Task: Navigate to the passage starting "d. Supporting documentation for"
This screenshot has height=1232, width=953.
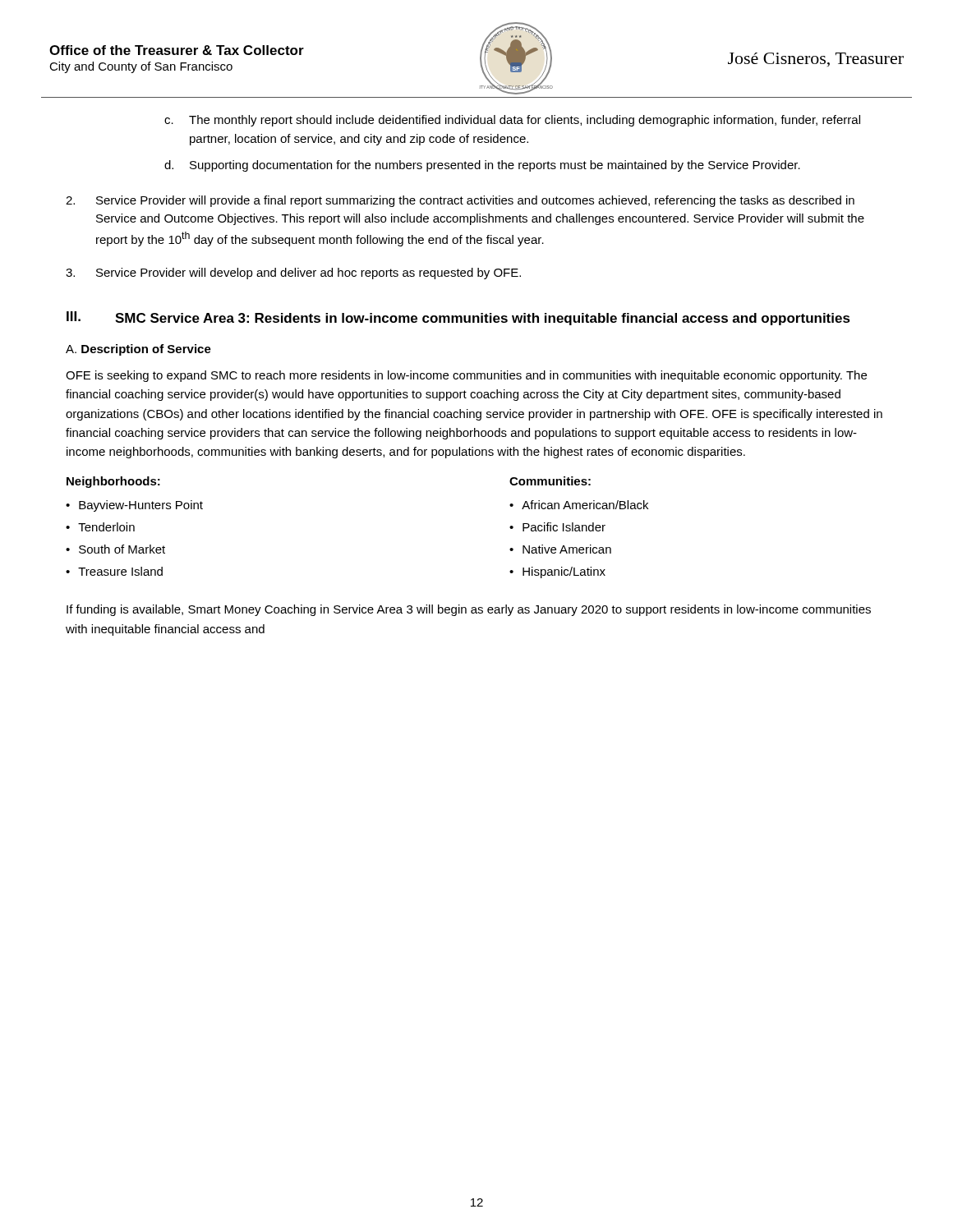Action: [x=526, y=165]
